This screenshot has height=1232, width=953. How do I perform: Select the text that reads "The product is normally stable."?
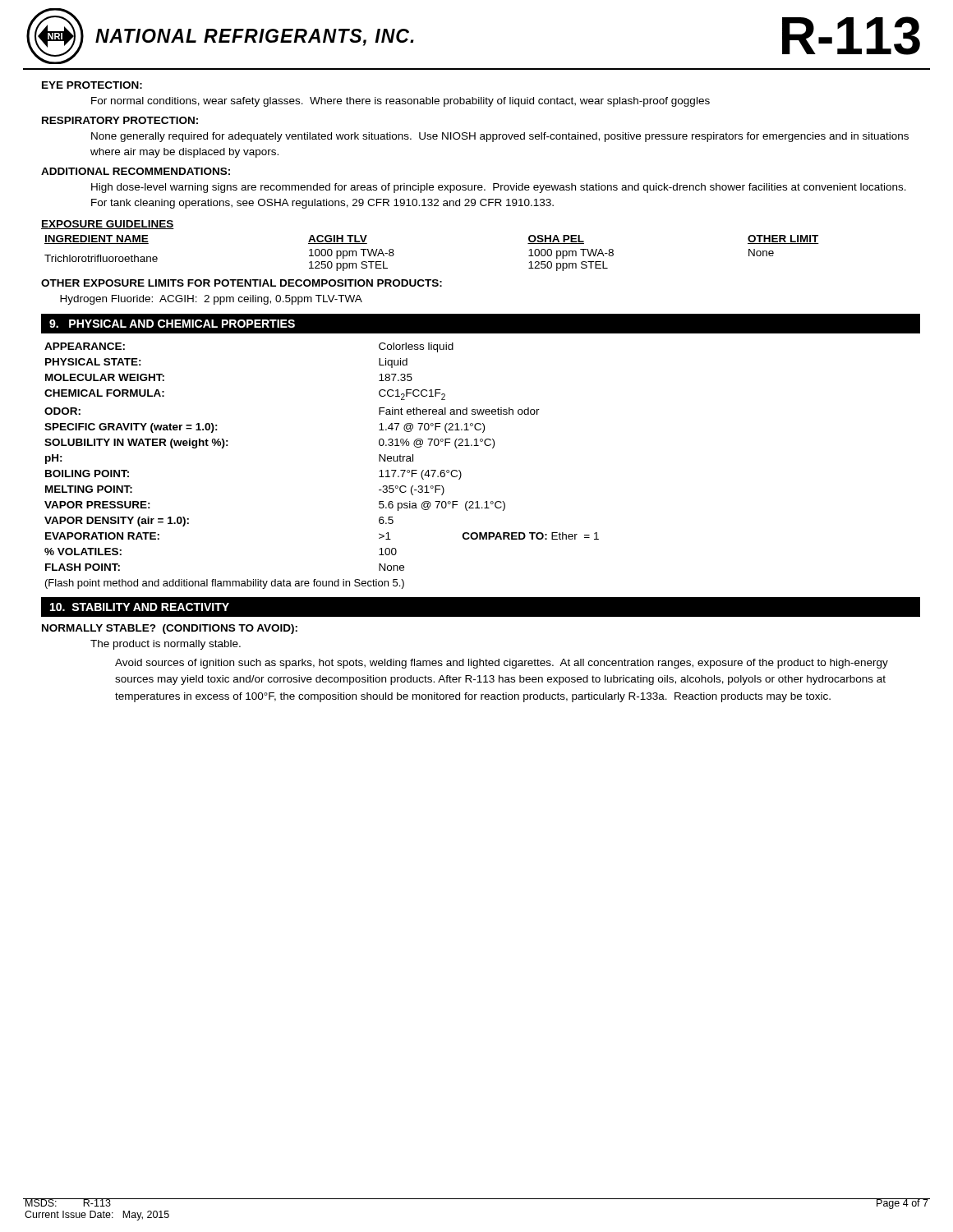pyautogui.click(x=166, y=643)
